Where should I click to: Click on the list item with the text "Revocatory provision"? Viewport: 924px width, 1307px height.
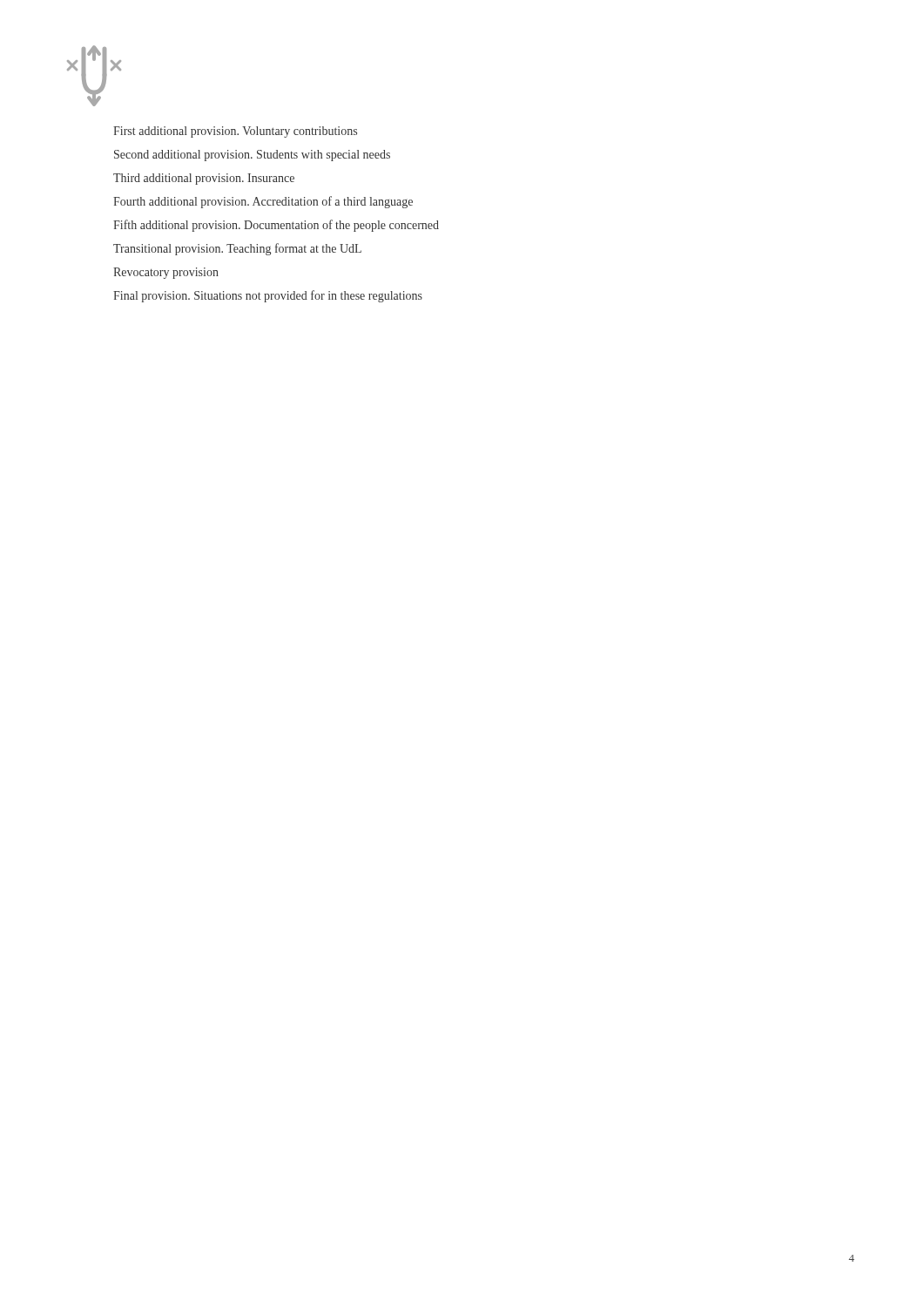tap(166, 272)
